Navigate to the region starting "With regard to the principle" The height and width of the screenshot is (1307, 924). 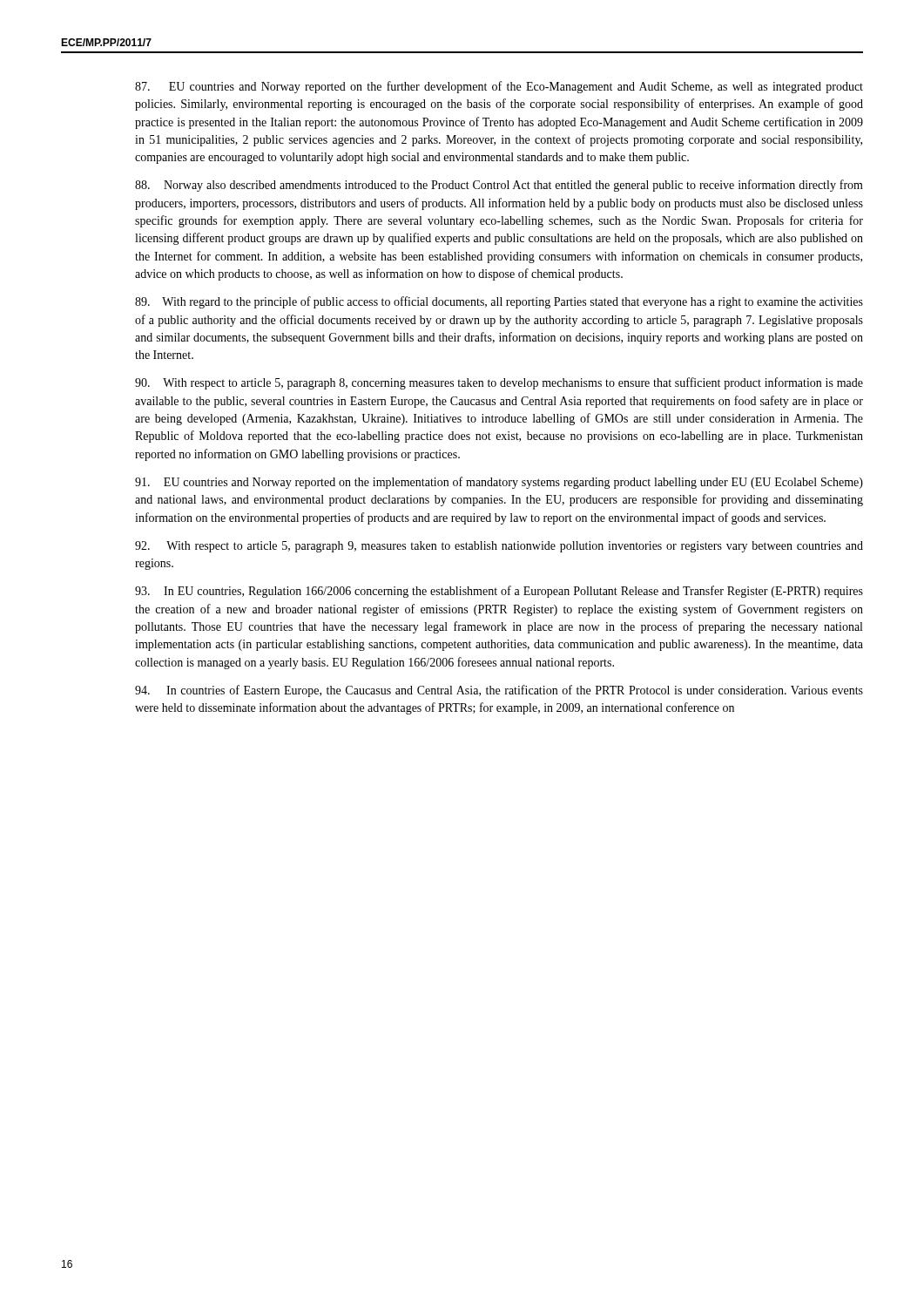coord(499,329)
